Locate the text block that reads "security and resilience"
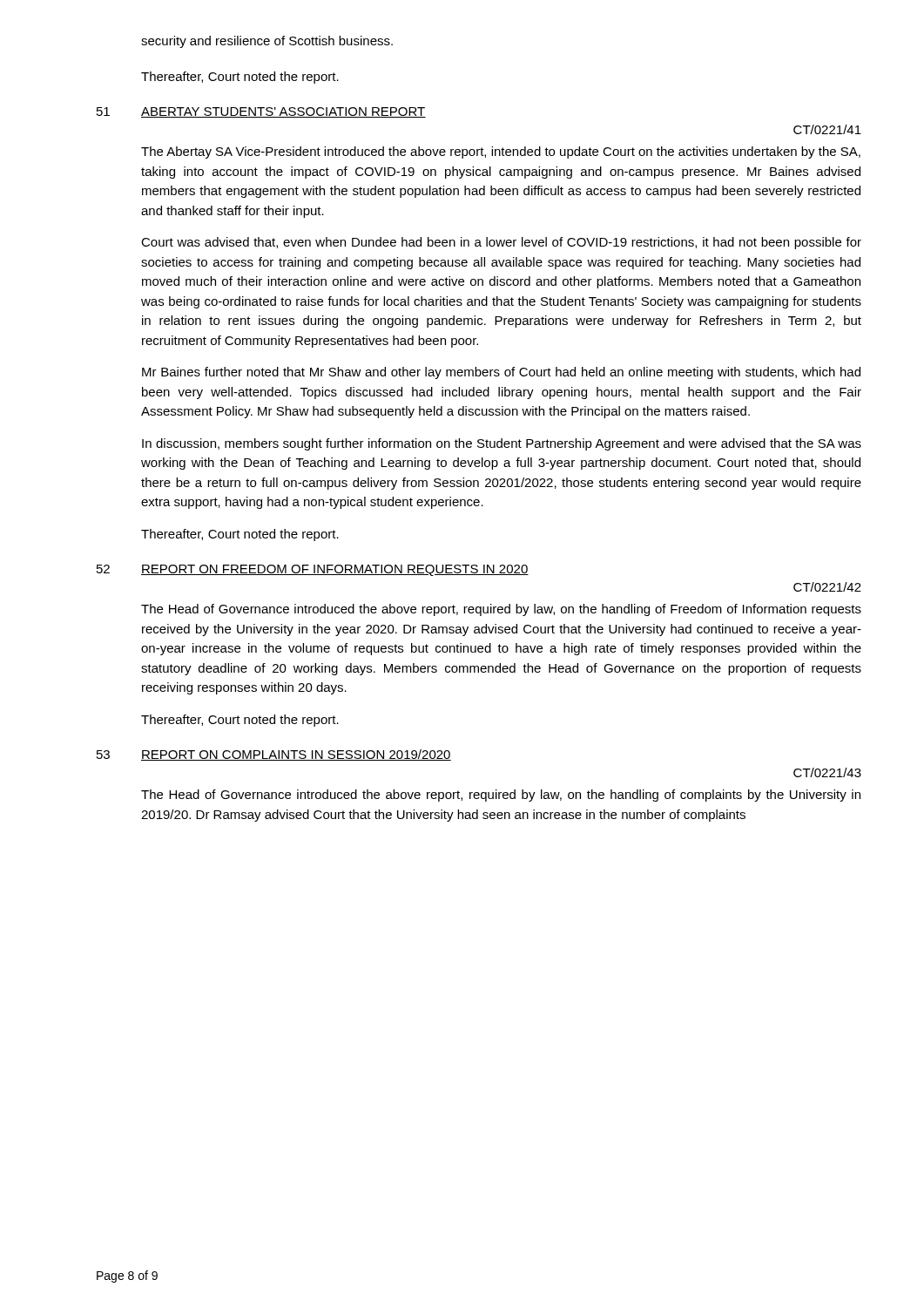This screenshot has height=1307, width=924. pos(267,41)
